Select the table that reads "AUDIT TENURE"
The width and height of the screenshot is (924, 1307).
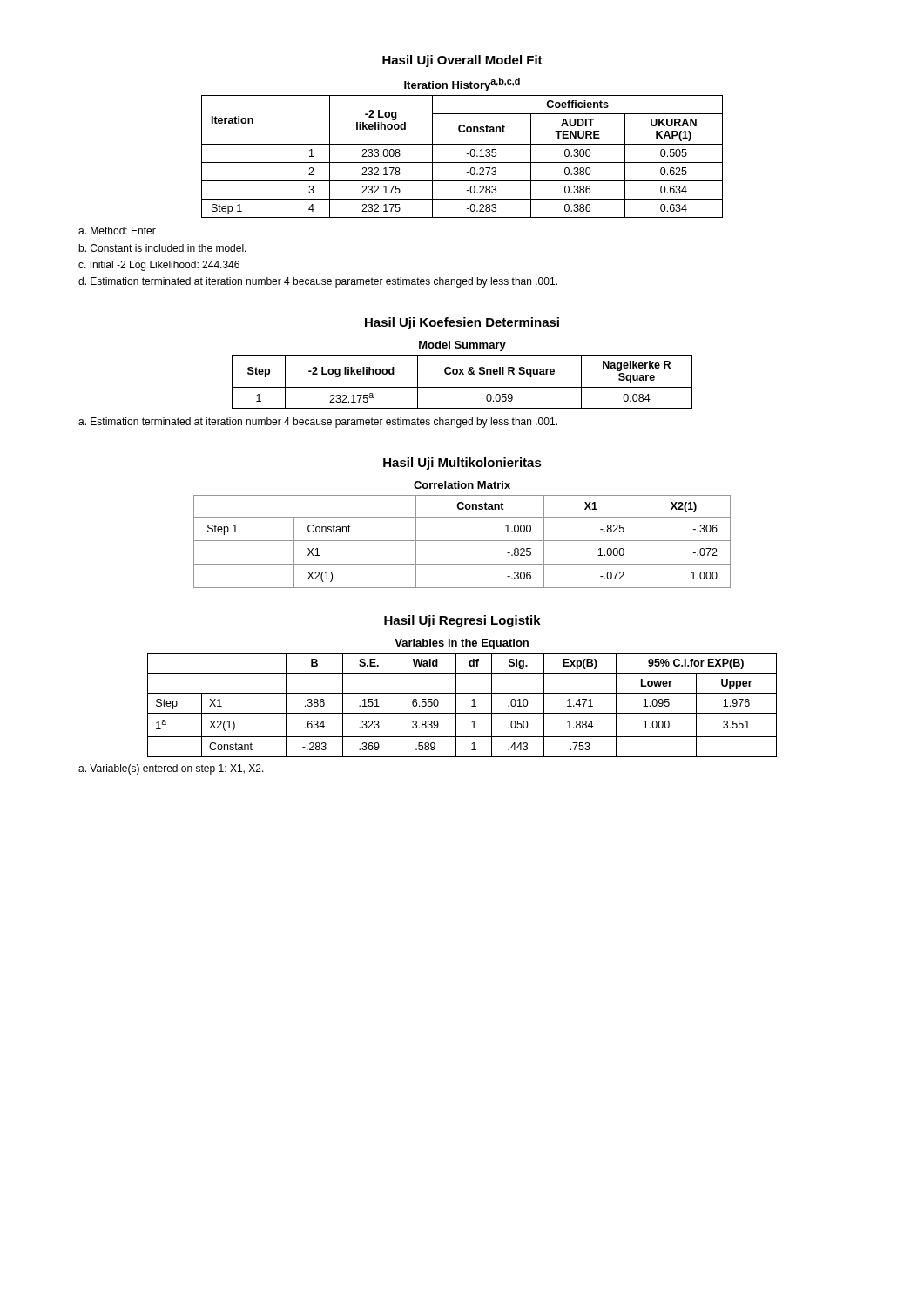tap(462, 147)
